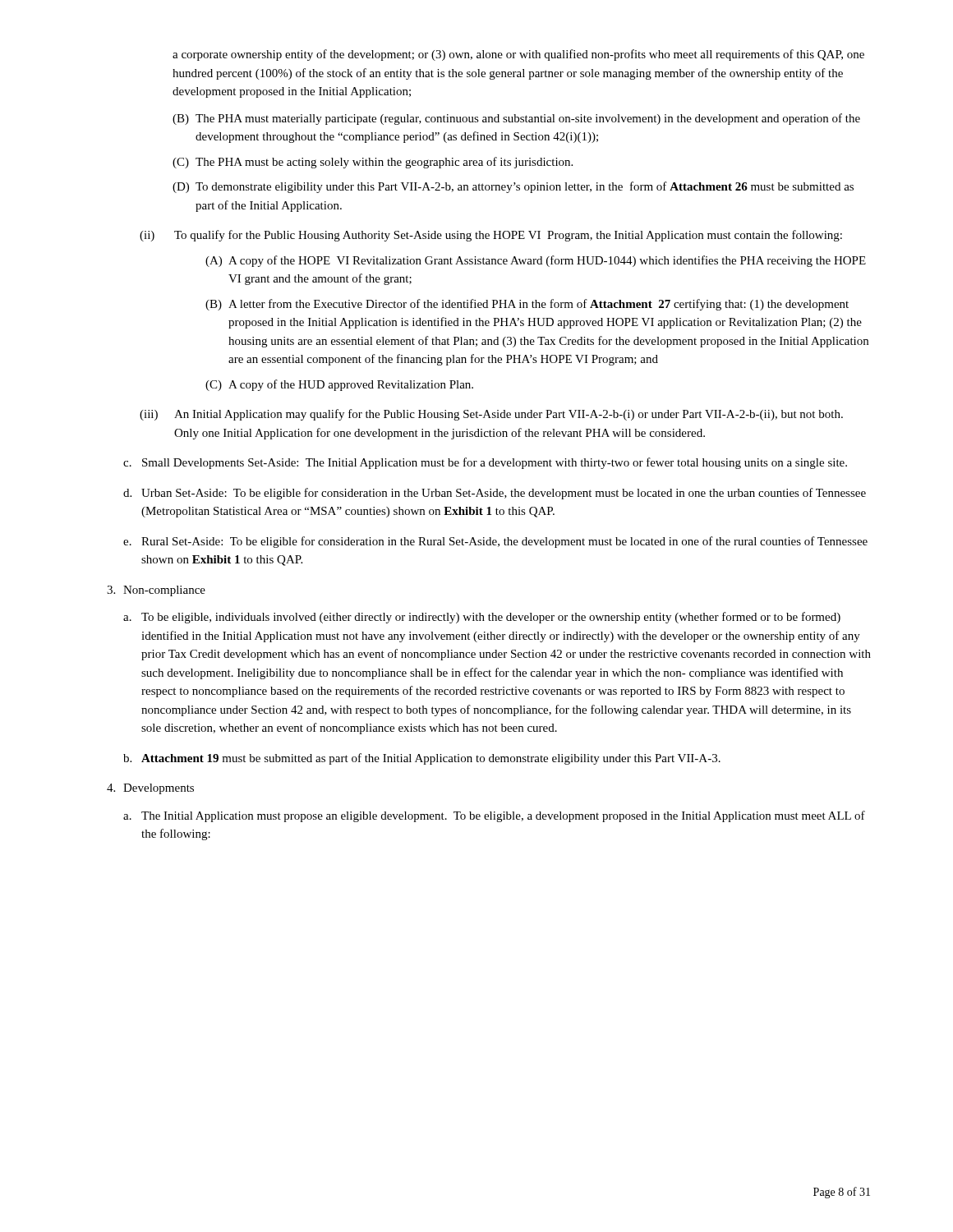
Task: Select the list item with the text "a. The Initial Application must propose"
Action: (497, 825)
